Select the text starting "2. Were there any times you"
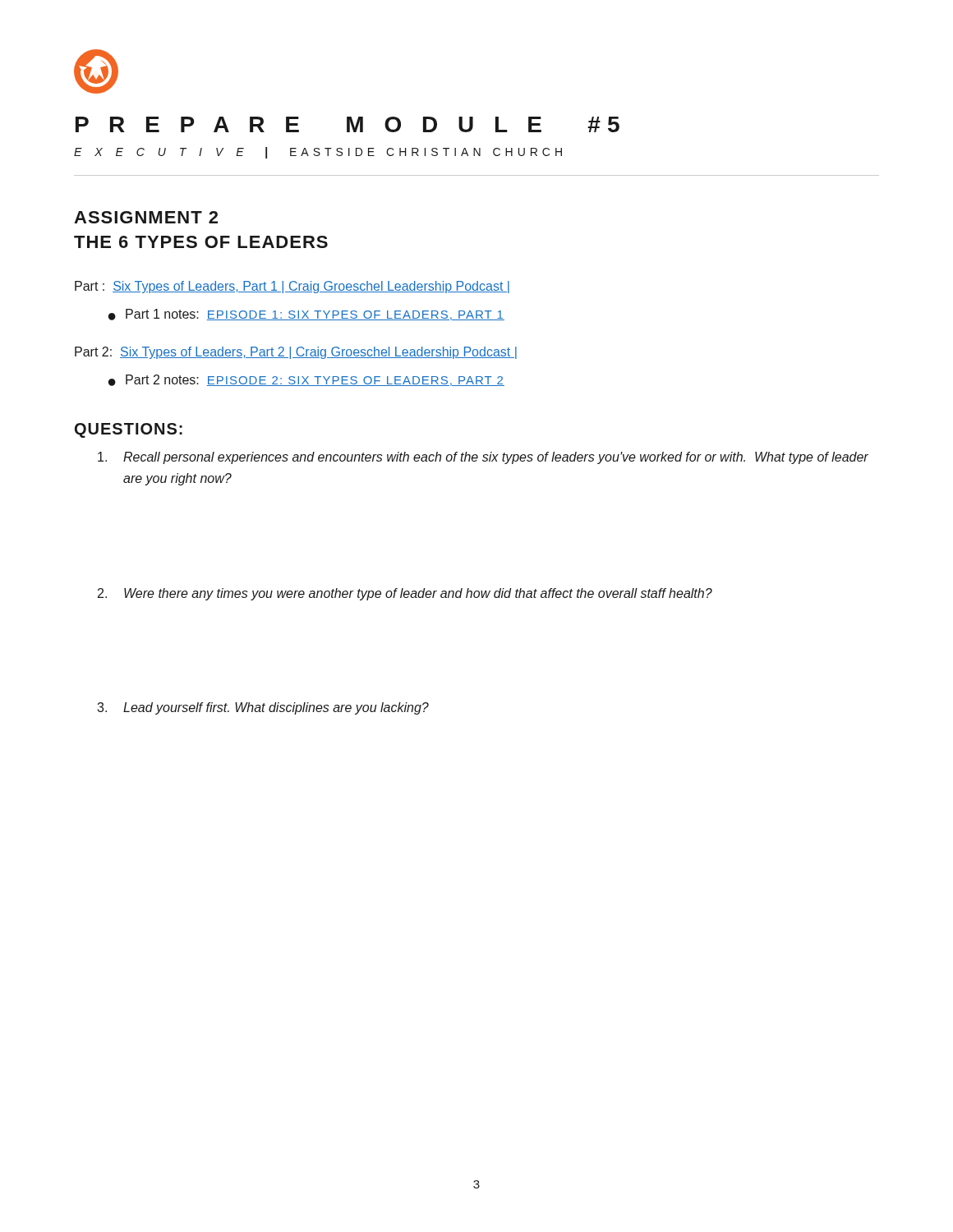Screen dimensions: 1232x953 click(x=404, y=593)
